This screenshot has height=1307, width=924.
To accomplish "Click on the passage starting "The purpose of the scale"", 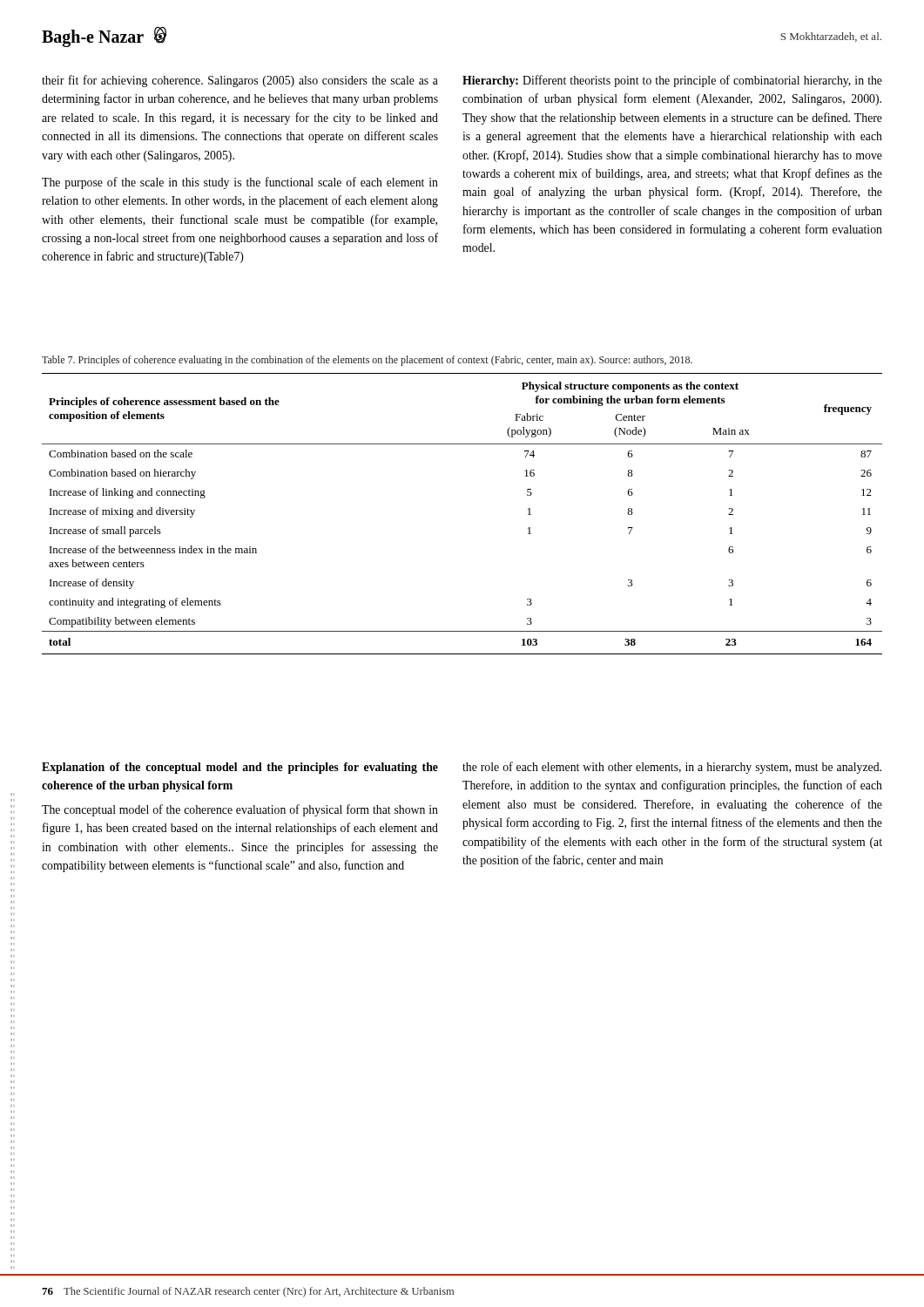I will click(240, 220).
